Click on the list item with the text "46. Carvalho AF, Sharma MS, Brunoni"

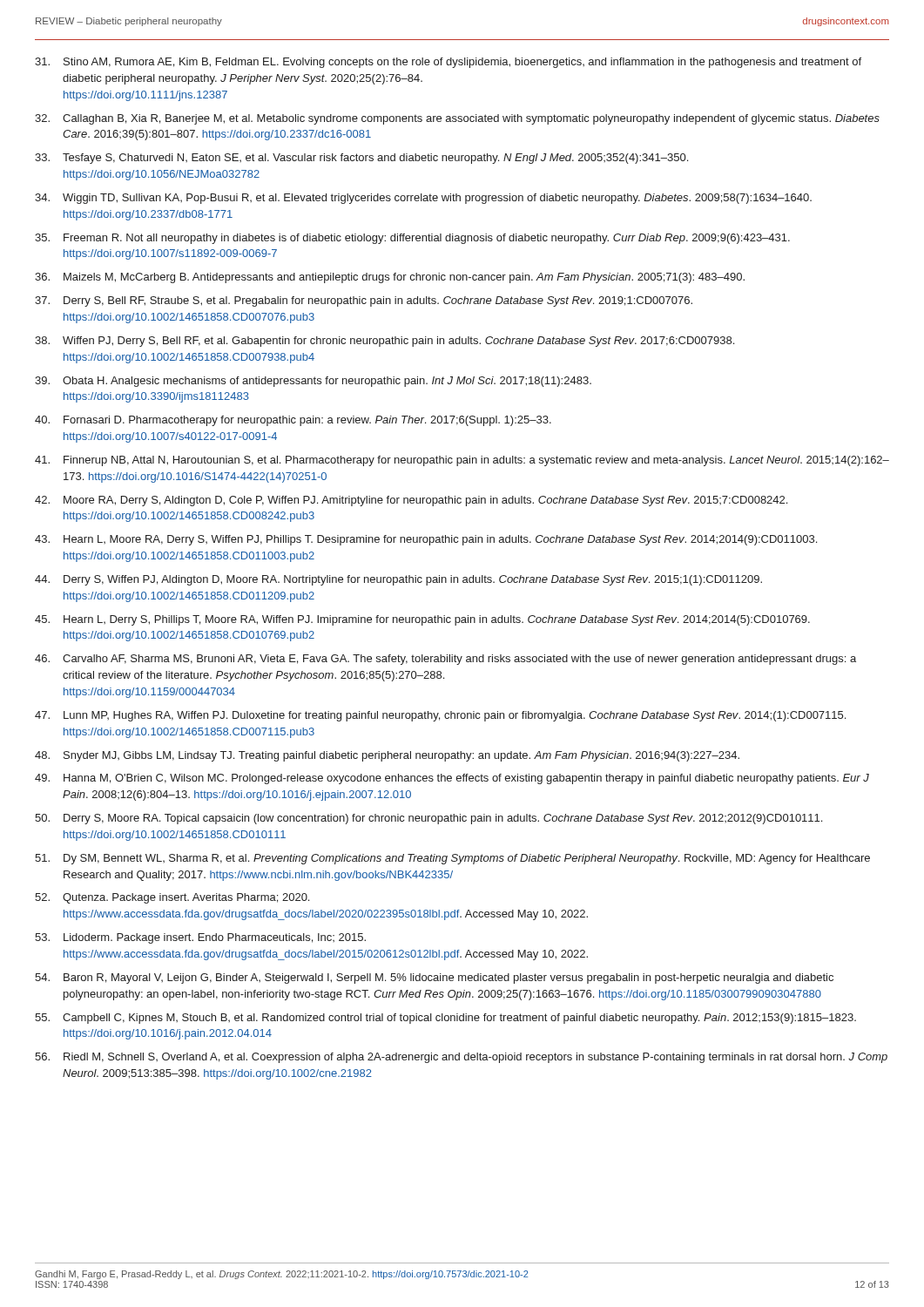(445, 660)
